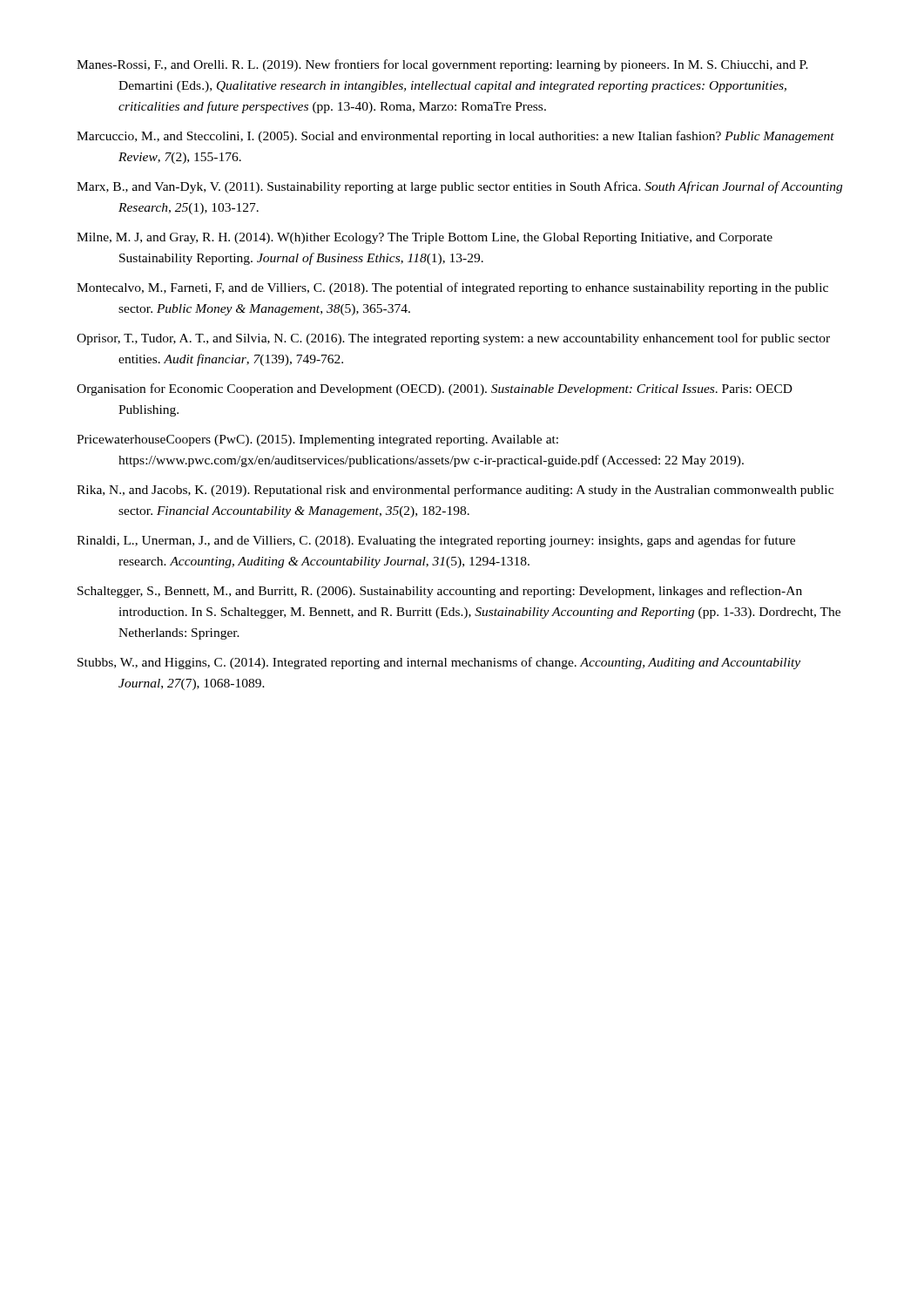Navigate to the element starting "PricewaterhouseCoopers (PwC). (2015). Implementing integrated reporting."

[x=411, y=449]
